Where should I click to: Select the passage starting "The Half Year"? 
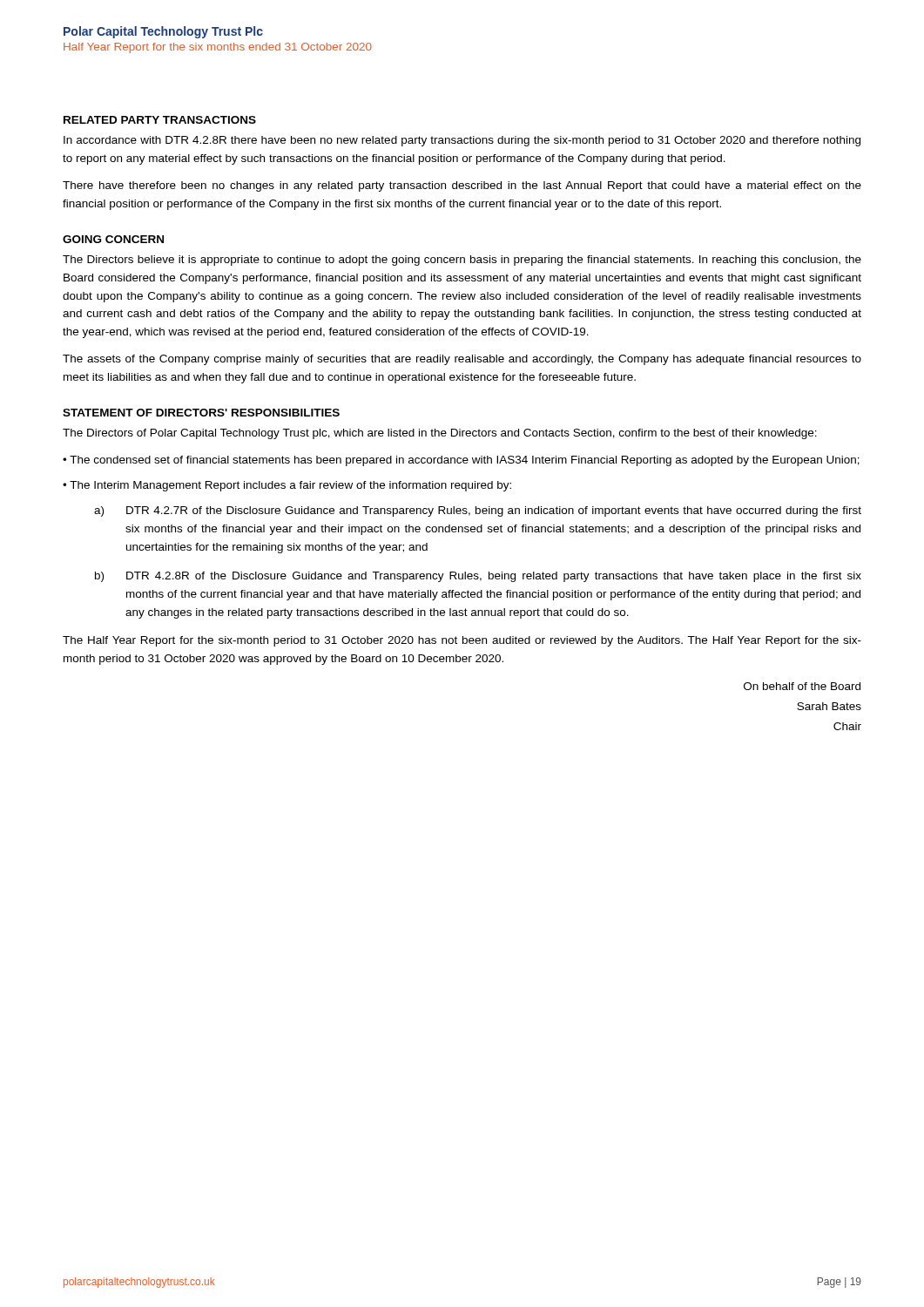click(462, 650)
